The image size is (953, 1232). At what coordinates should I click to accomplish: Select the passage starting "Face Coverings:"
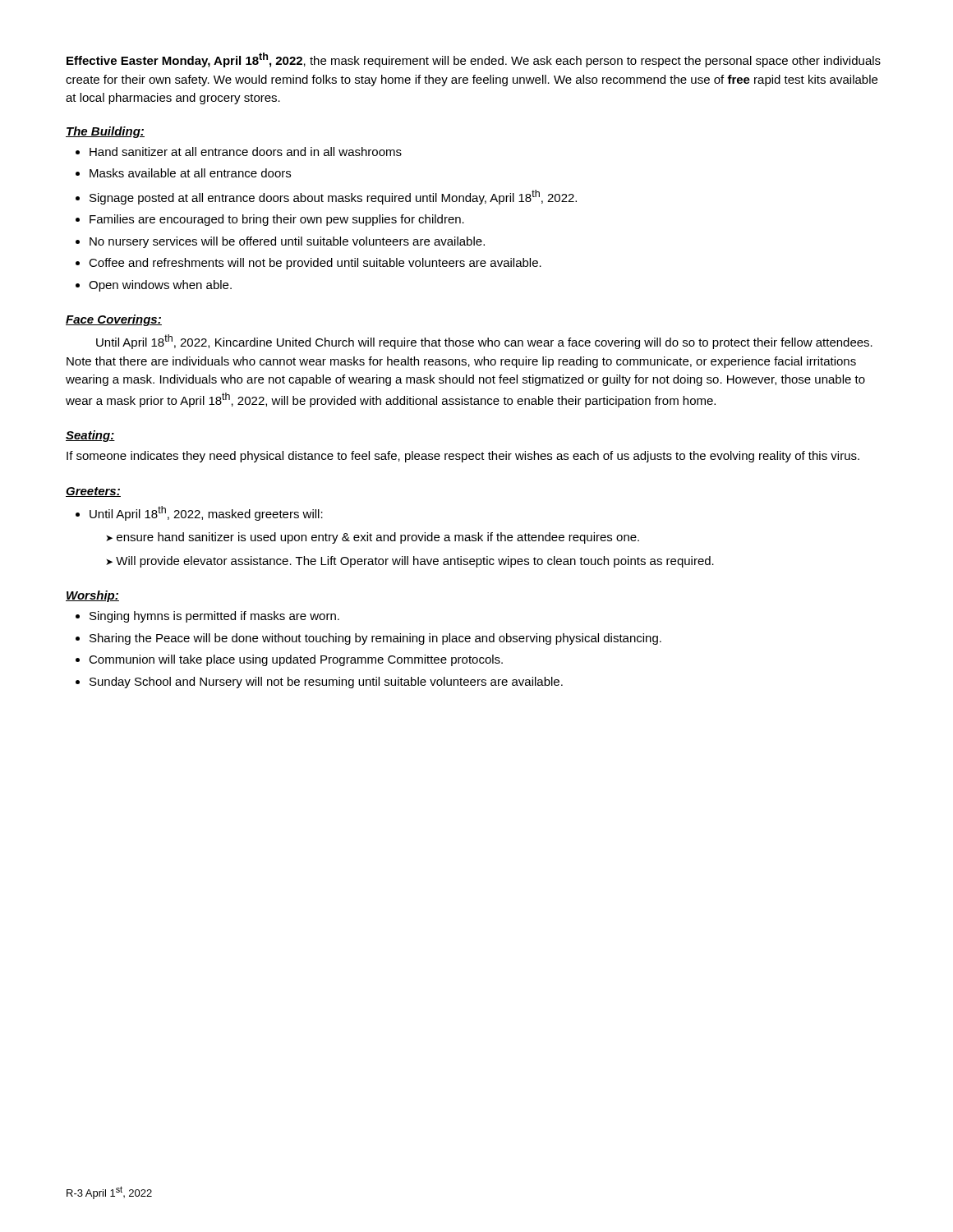[114, 319]
